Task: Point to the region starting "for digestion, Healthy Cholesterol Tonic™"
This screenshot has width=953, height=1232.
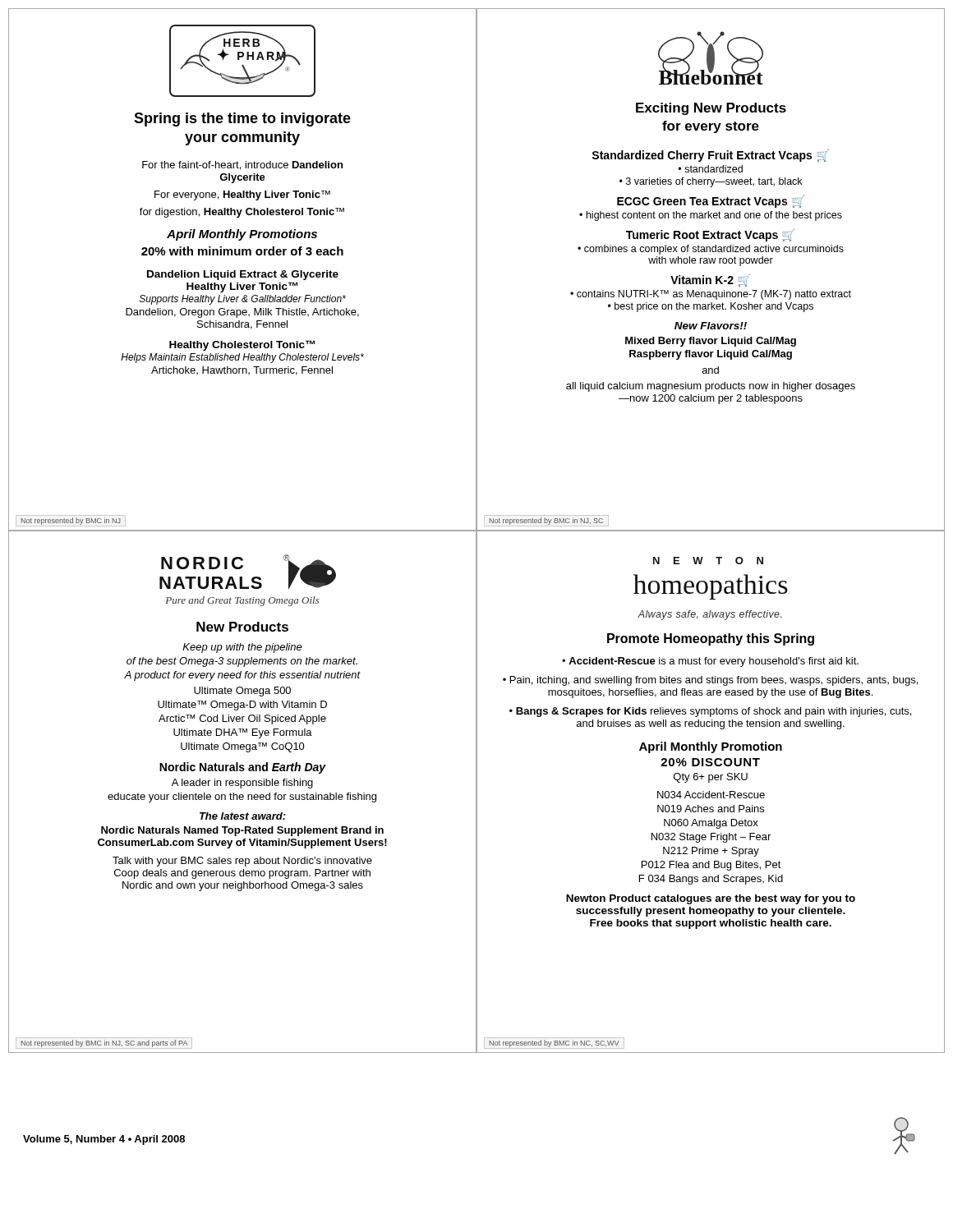Action: click(x=242, y=211)
